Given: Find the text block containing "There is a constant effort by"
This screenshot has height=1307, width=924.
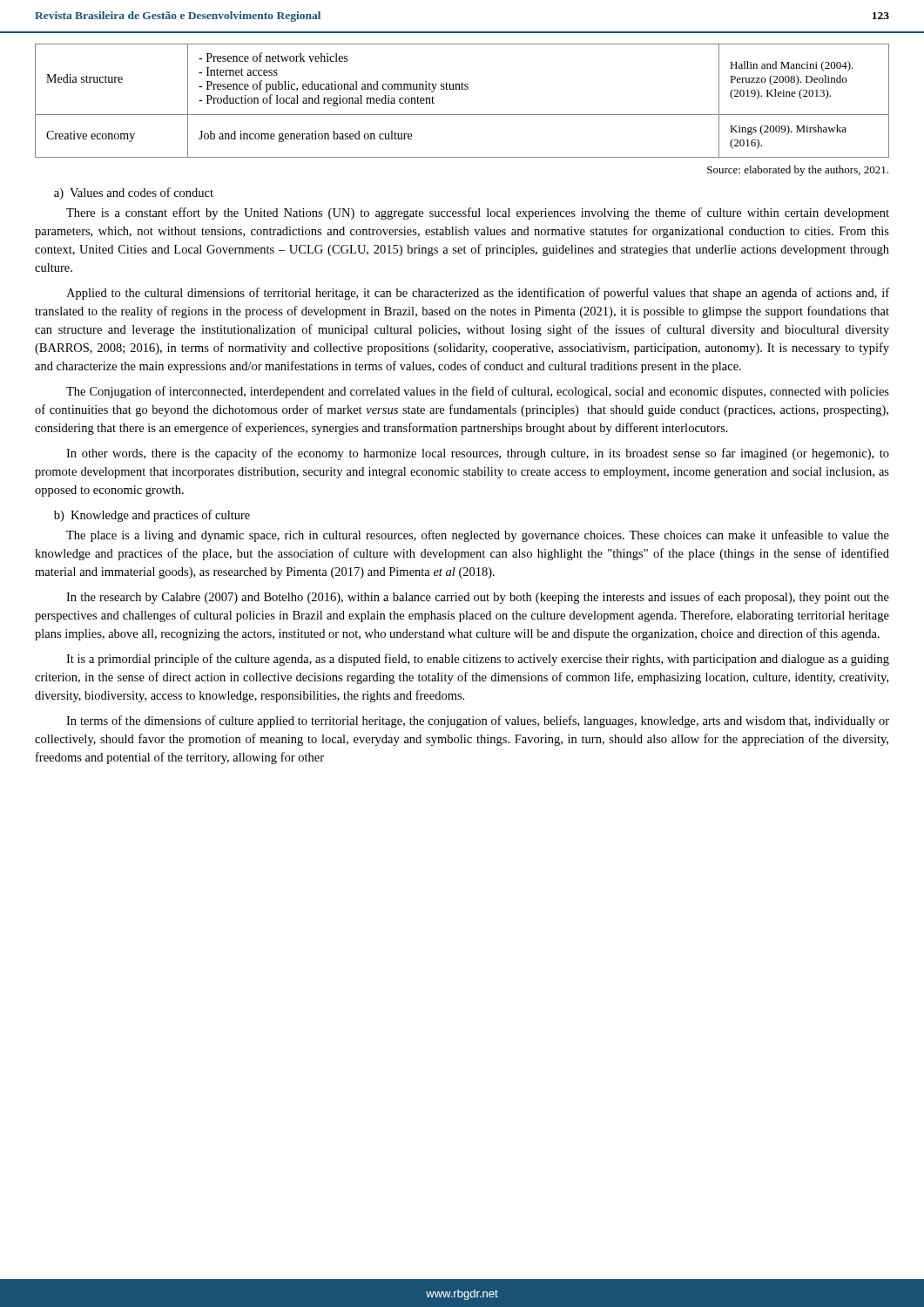Looking at the screenshot, I should [462, 240].
